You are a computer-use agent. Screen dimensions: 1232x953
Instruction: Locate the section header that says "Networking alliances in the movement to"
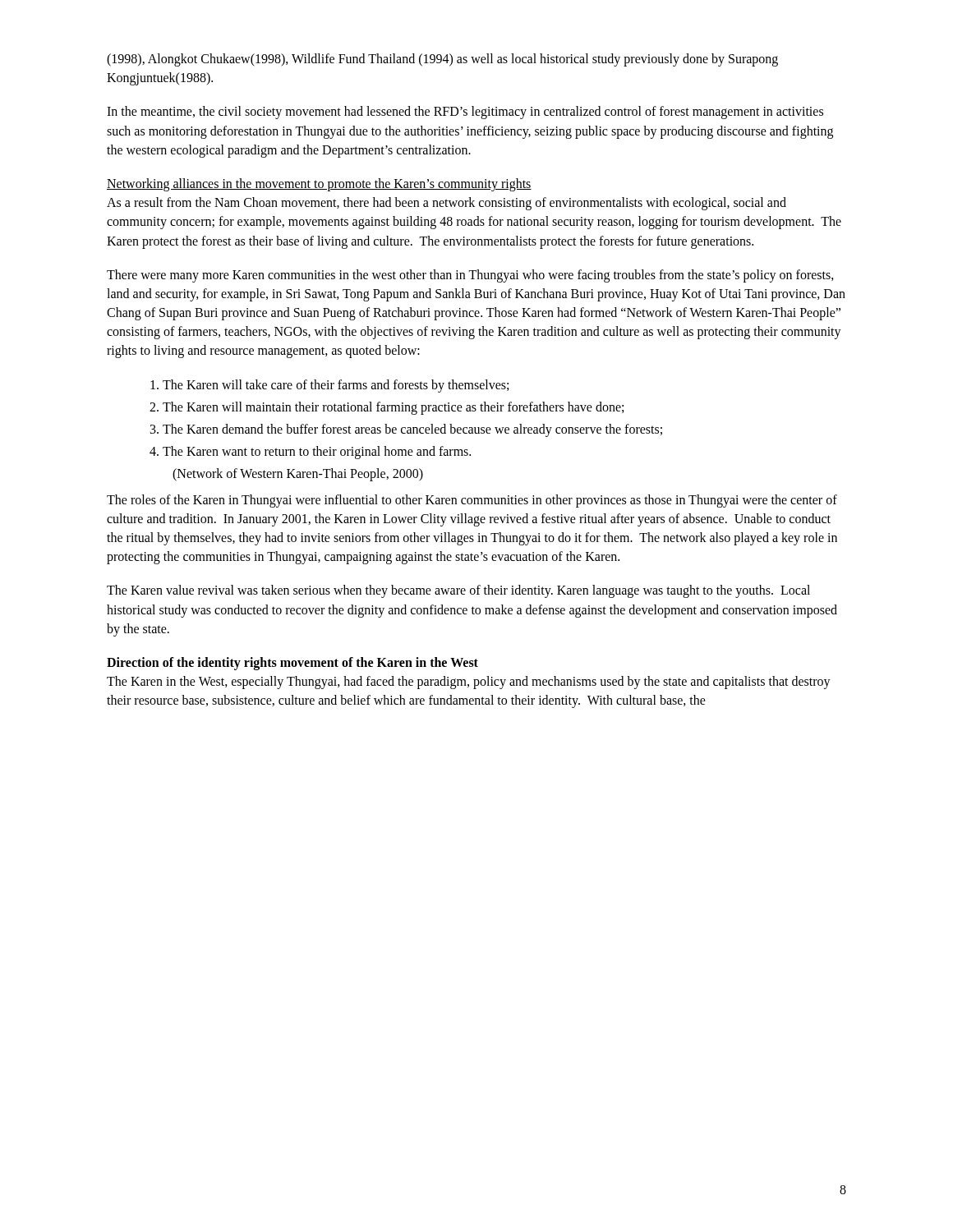pos(474,212)
